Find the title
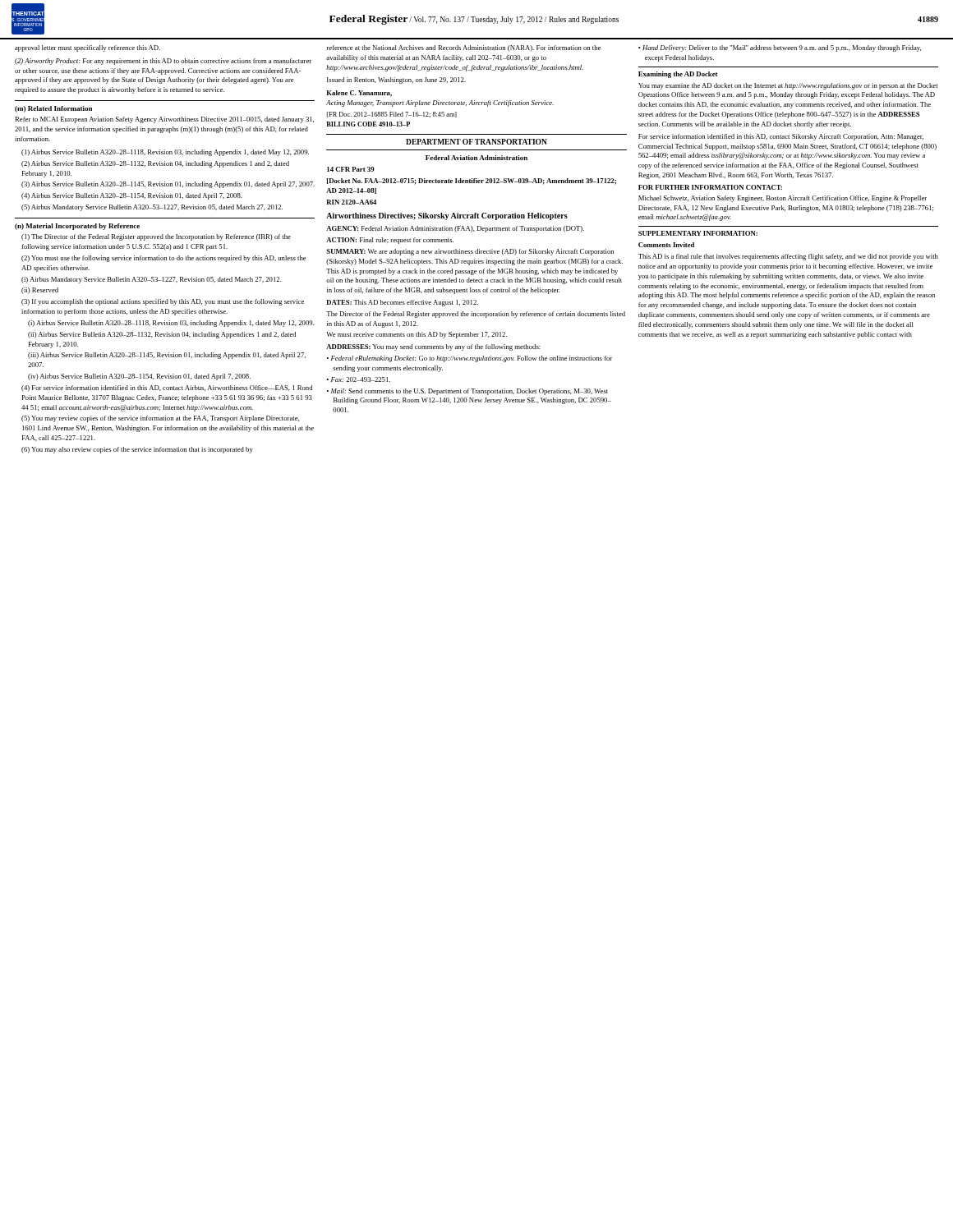 coord(447,215)
